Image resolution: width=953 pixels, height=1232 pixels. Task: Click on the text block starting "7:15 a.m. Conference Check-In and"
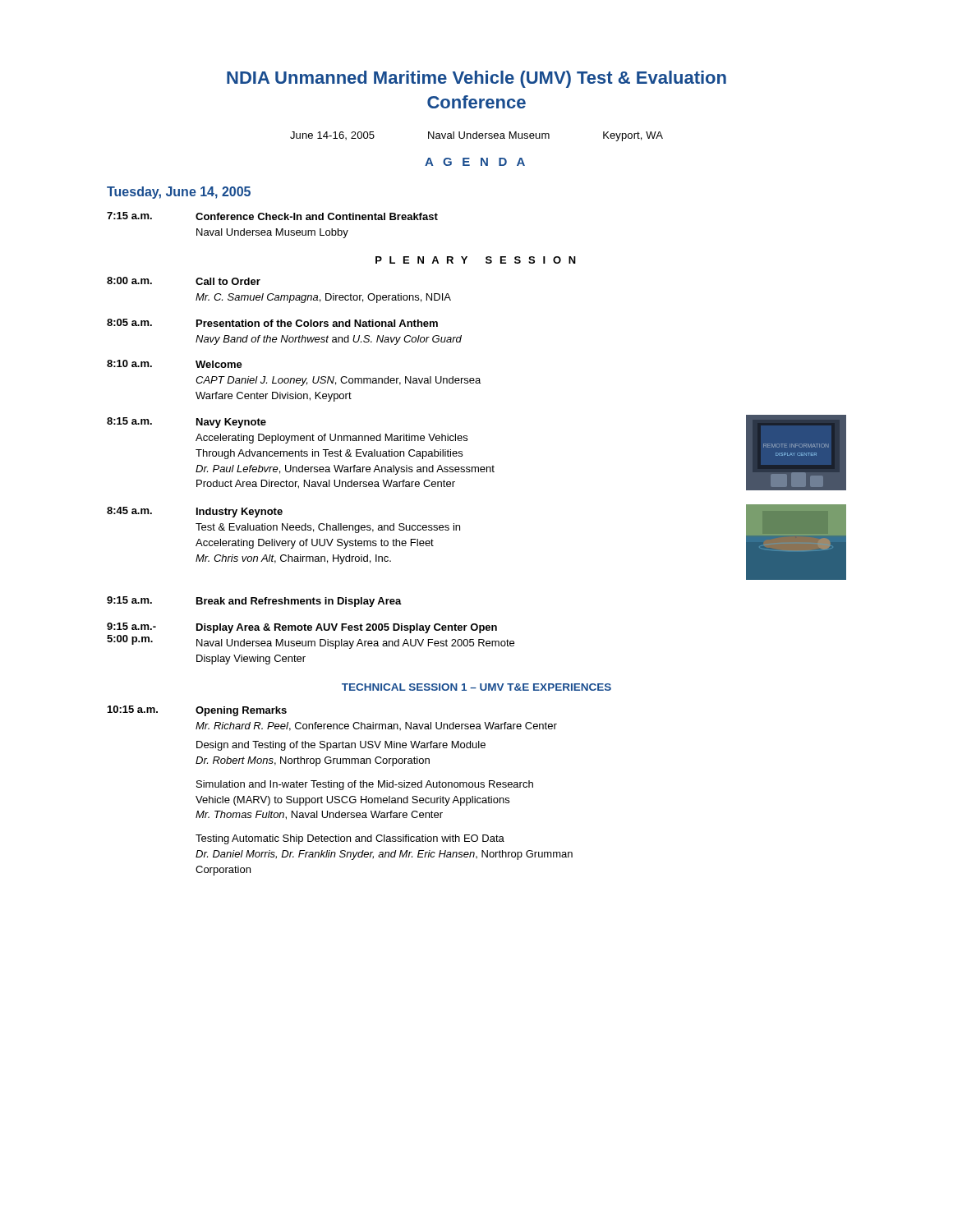tap(272, 216)
